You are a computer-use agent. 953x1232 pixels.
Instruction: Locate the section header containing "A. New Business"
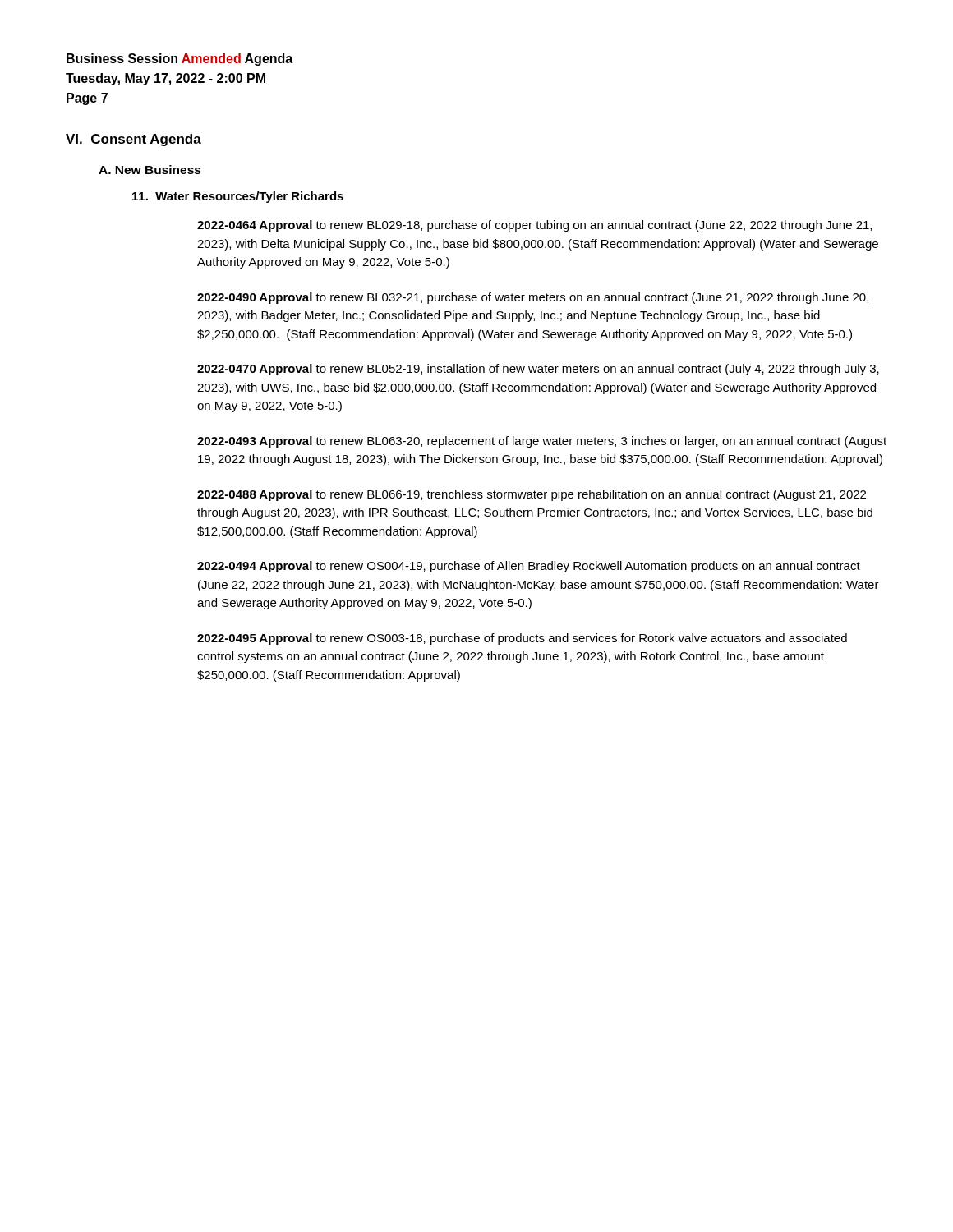click(x=150, y=170)
